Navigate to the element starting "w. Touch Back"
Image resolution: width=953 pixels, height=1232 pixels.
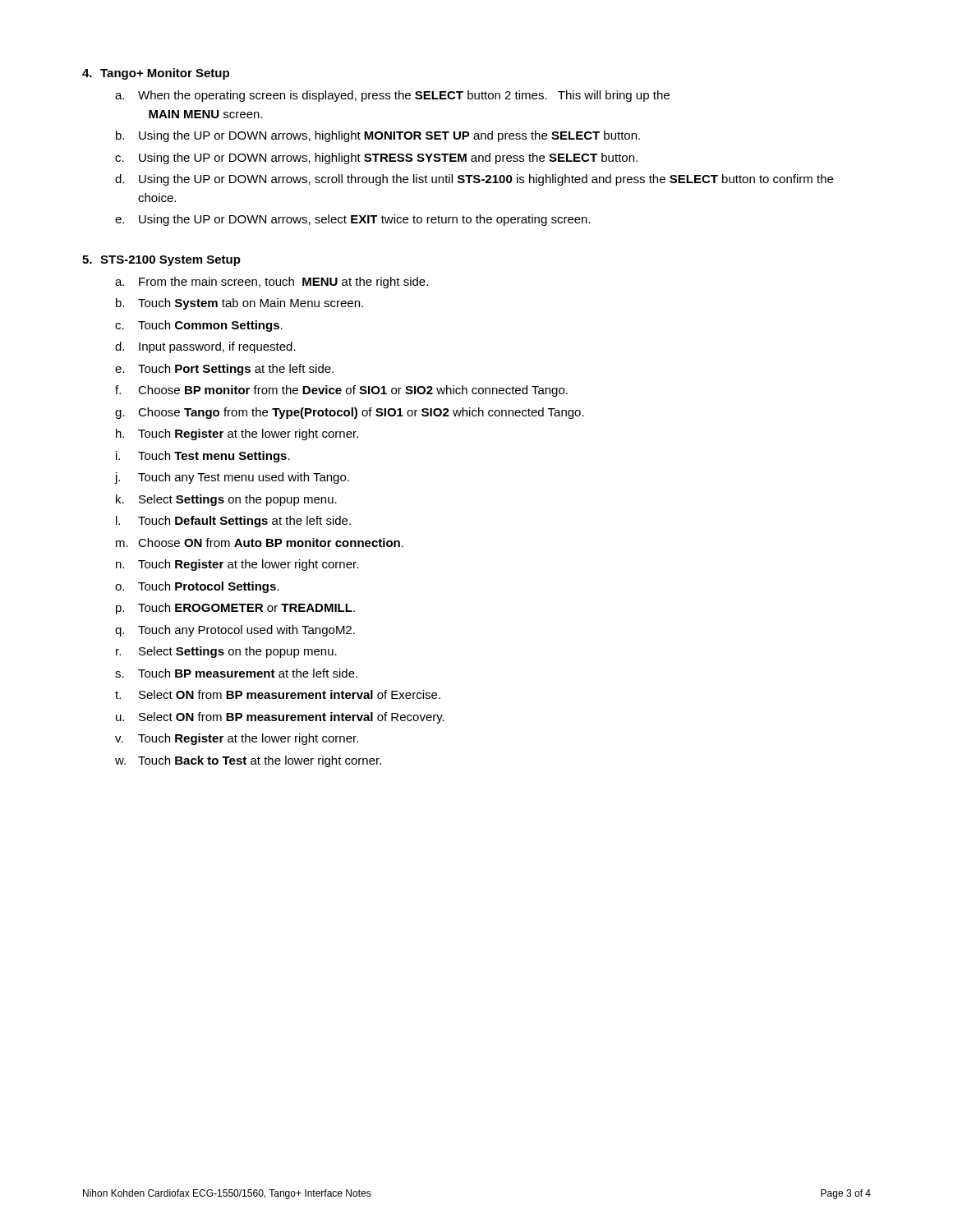(249, 760)
